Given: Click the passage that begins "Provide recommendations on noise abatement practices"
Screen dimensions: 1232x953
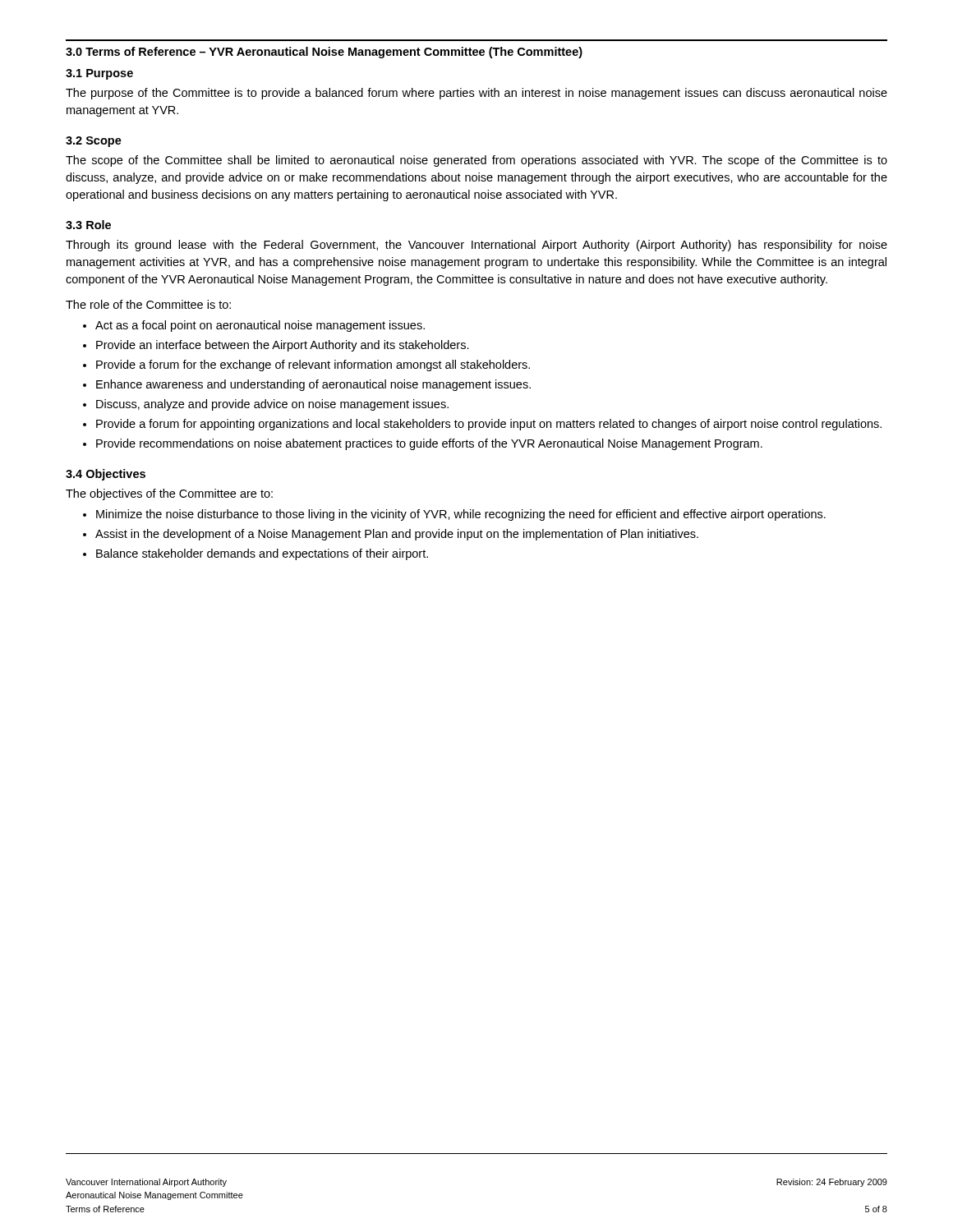Looking at the screenshot, I should [x=491, y=444].
